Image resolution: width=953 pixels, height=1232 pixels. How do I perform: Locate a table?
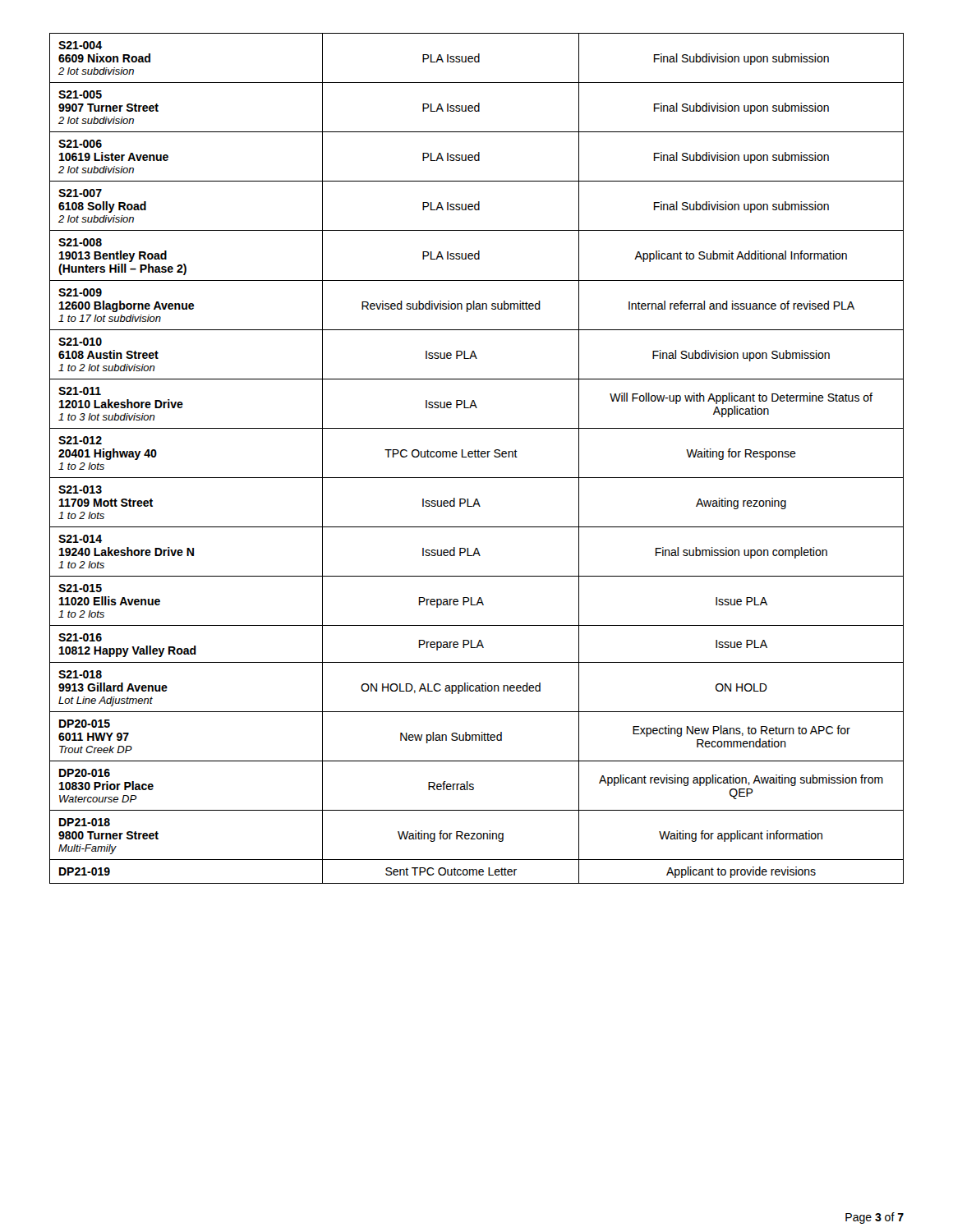click(x=476, y=458)
